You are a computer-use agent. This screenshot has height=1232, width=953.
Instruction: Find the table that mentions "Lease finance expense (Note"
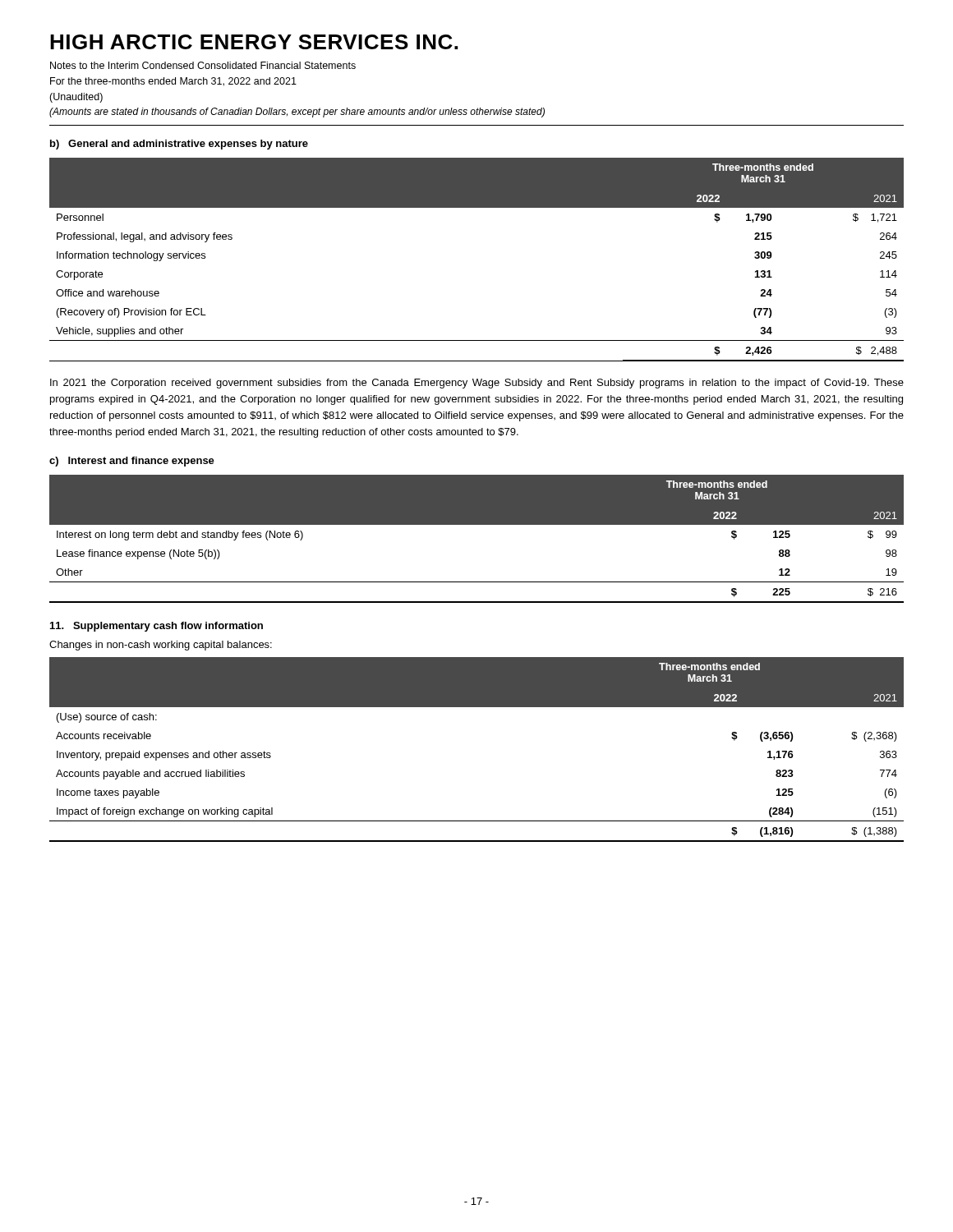[x=476, y=538]
